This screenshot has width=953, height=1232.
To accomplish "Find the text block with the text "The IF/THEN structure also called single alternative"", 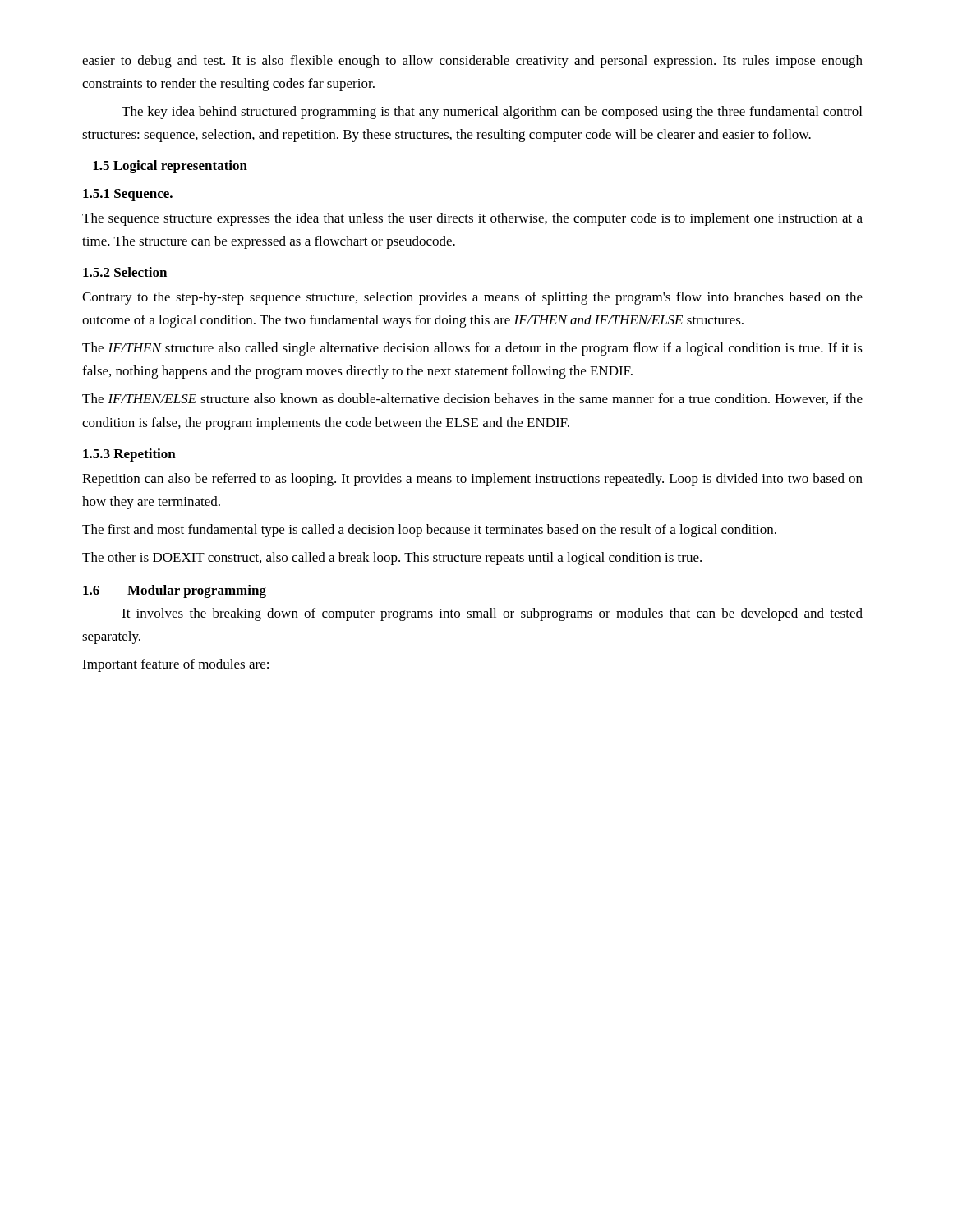I will (x=472, y=360).
